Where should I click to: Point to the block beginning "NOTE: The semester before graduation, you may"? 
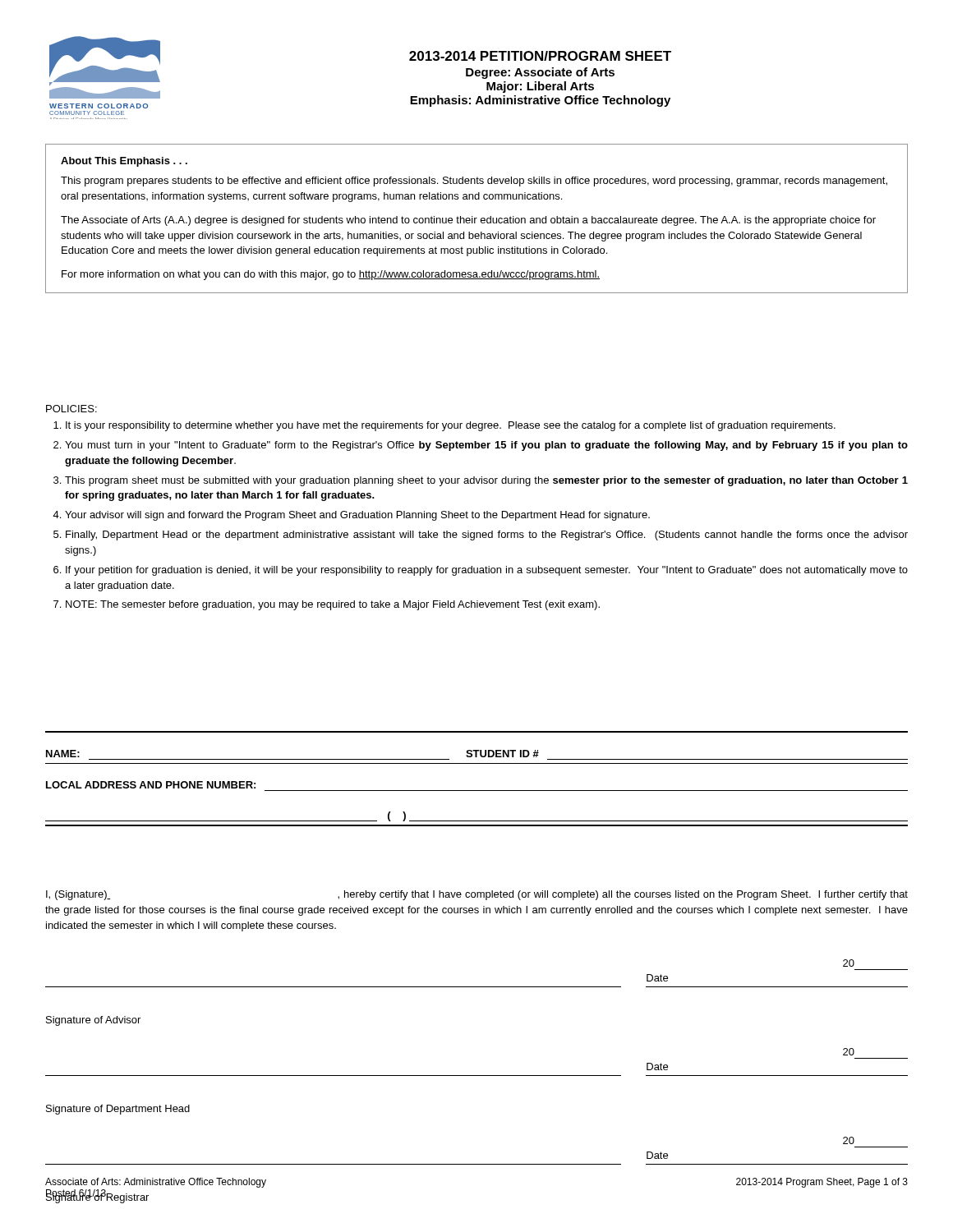tap(333, 604)
